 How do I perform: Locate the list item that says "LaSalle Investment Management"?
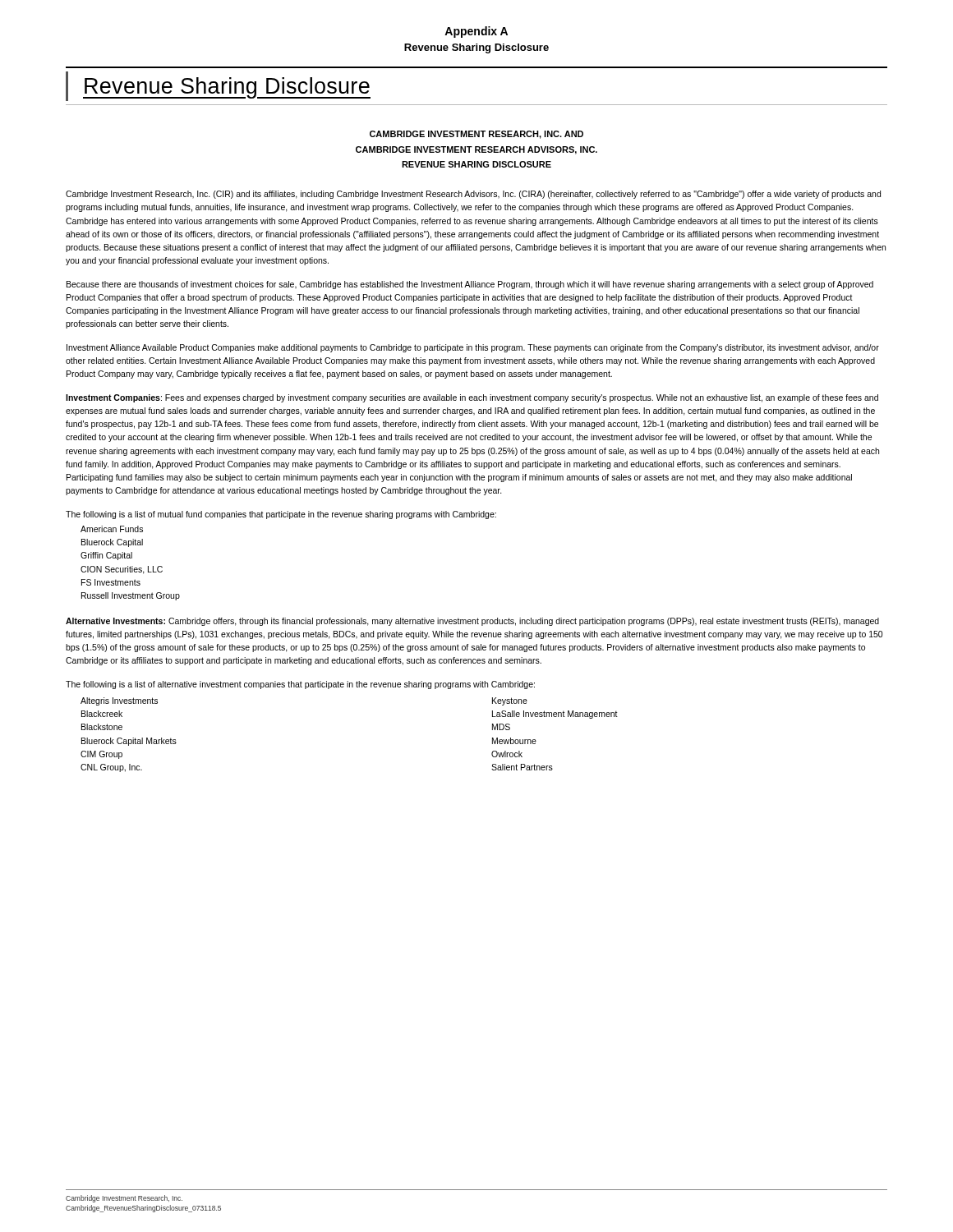click(x=554, y=714)
